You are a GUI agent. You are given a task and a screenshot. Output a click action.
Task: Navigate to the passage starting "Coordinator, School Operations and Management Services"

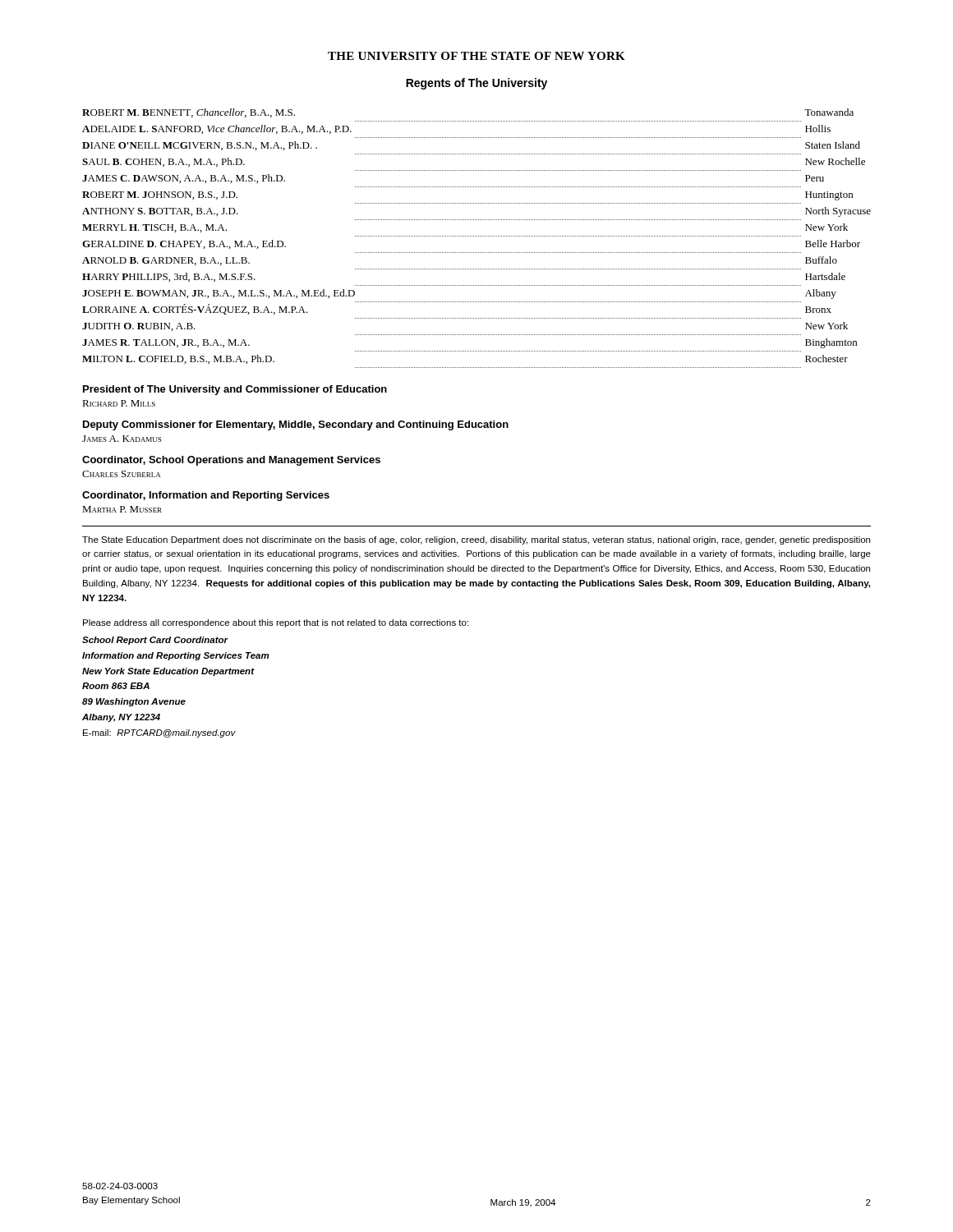pyautogui.click(x=231, y=459)
